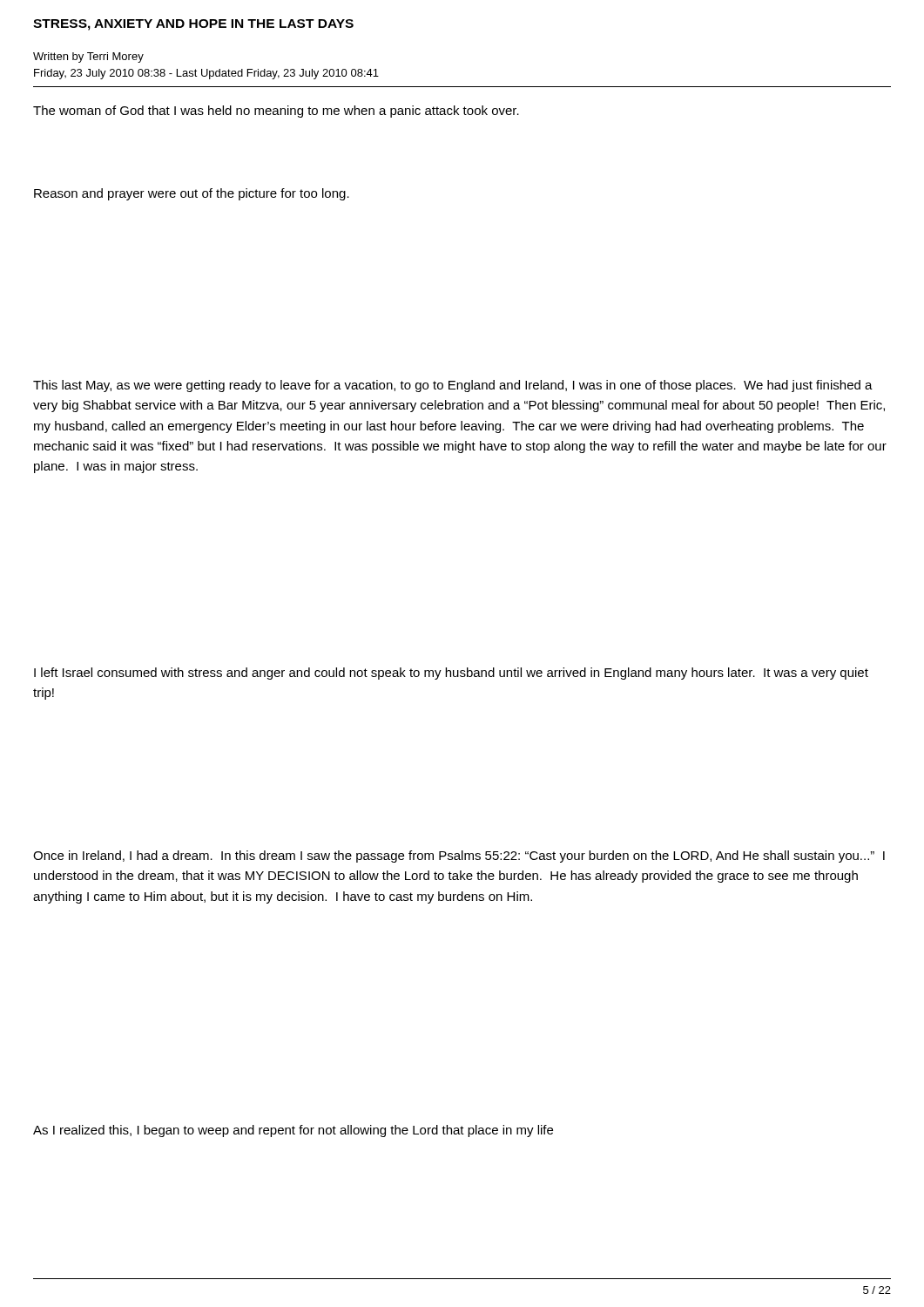Image resolution: width=924 pixels, height=1307 pixels.
Task: Click on the text starting "This last May, as we were"
Action: (462, 425)
